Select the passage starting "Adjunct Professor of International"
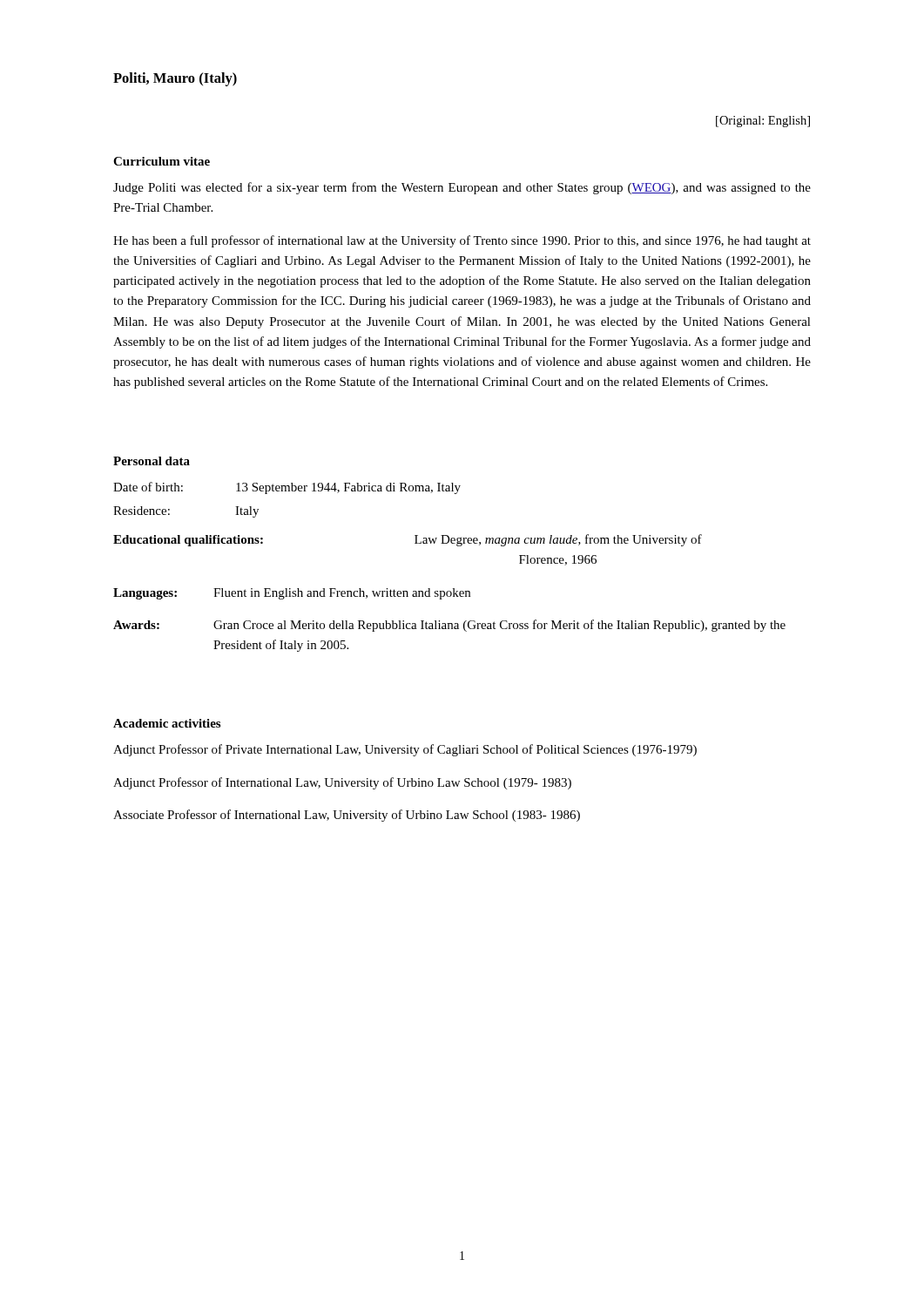Screen dimensions: 1307x924 point(342,782)
